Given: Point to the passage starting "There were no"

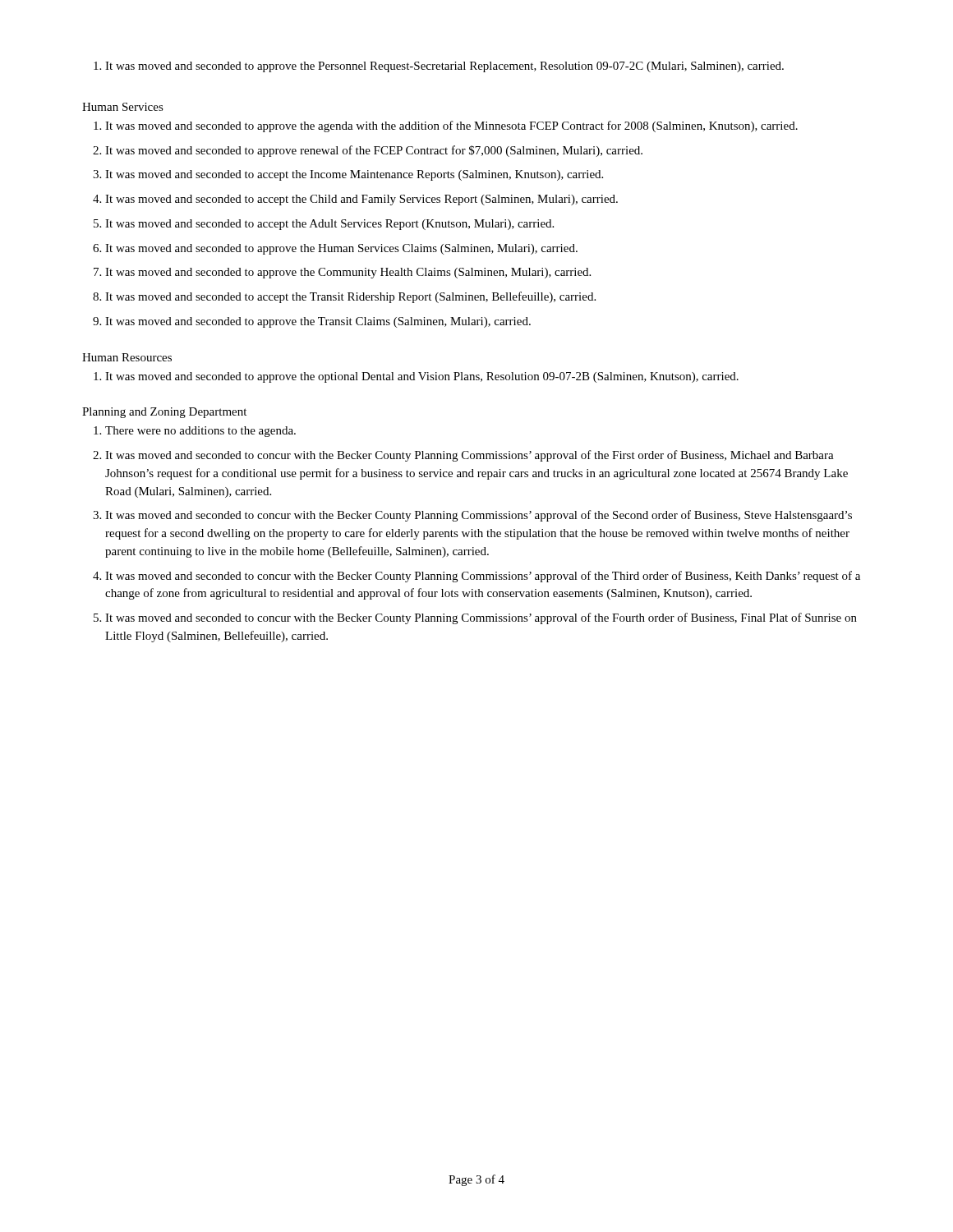Looking at the screenshot, I should 201,431.
